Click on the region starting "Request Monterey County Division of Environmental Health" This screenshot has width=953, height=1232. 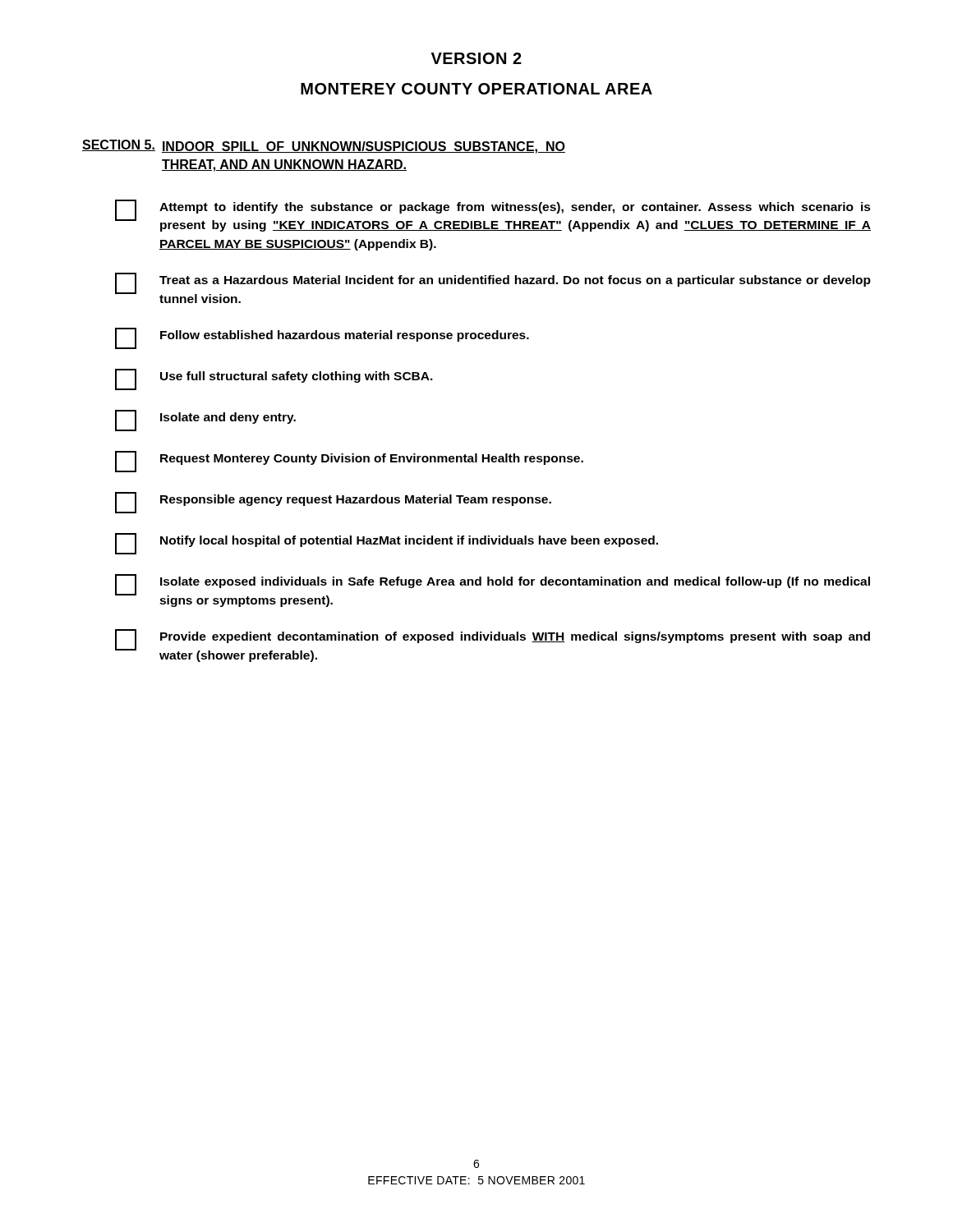(493, 461)
